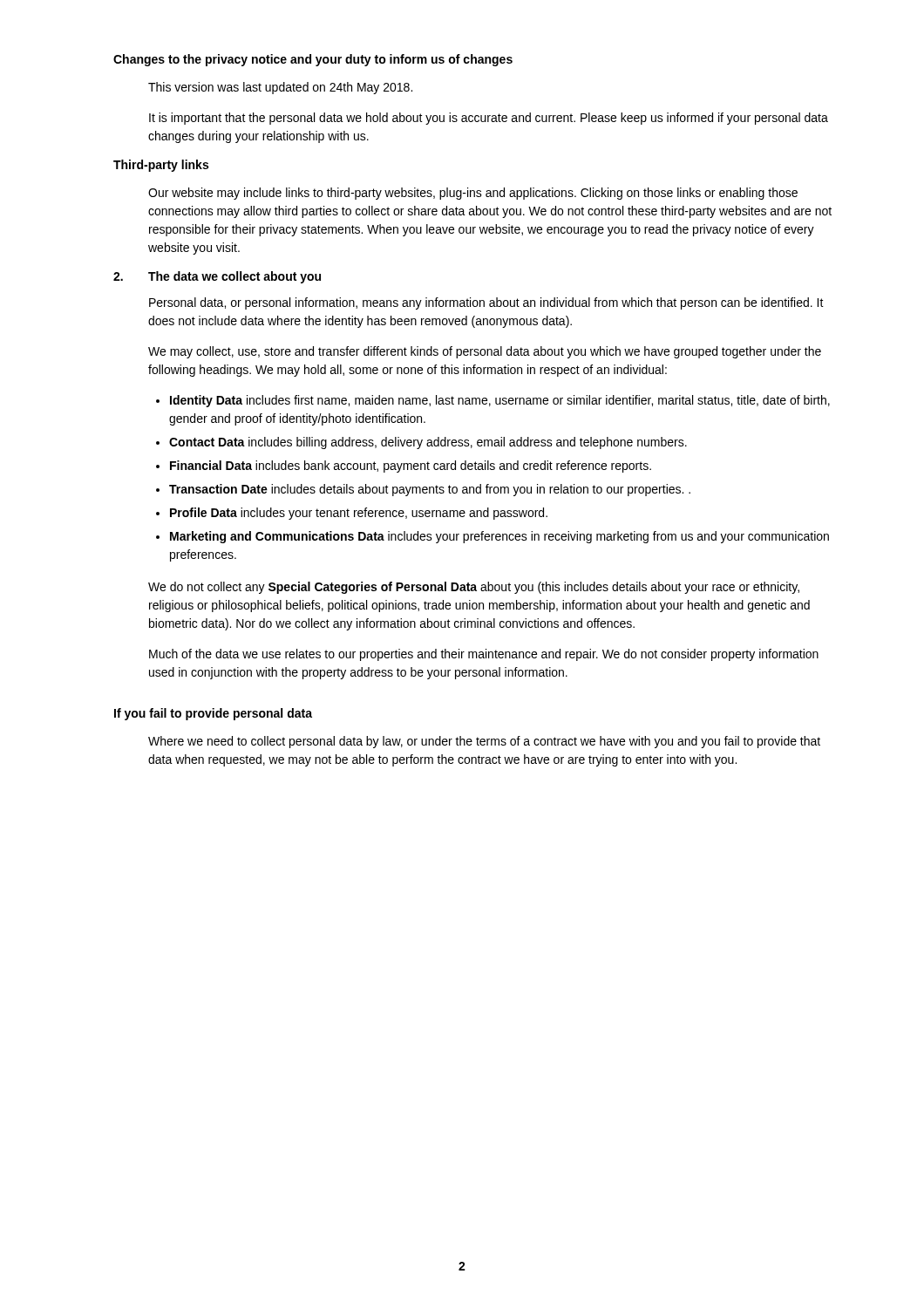Point to the text block starting "Financial Data includes bank account,"
The width and height of the screenshot is (924, 1308).
pos(411,466)
